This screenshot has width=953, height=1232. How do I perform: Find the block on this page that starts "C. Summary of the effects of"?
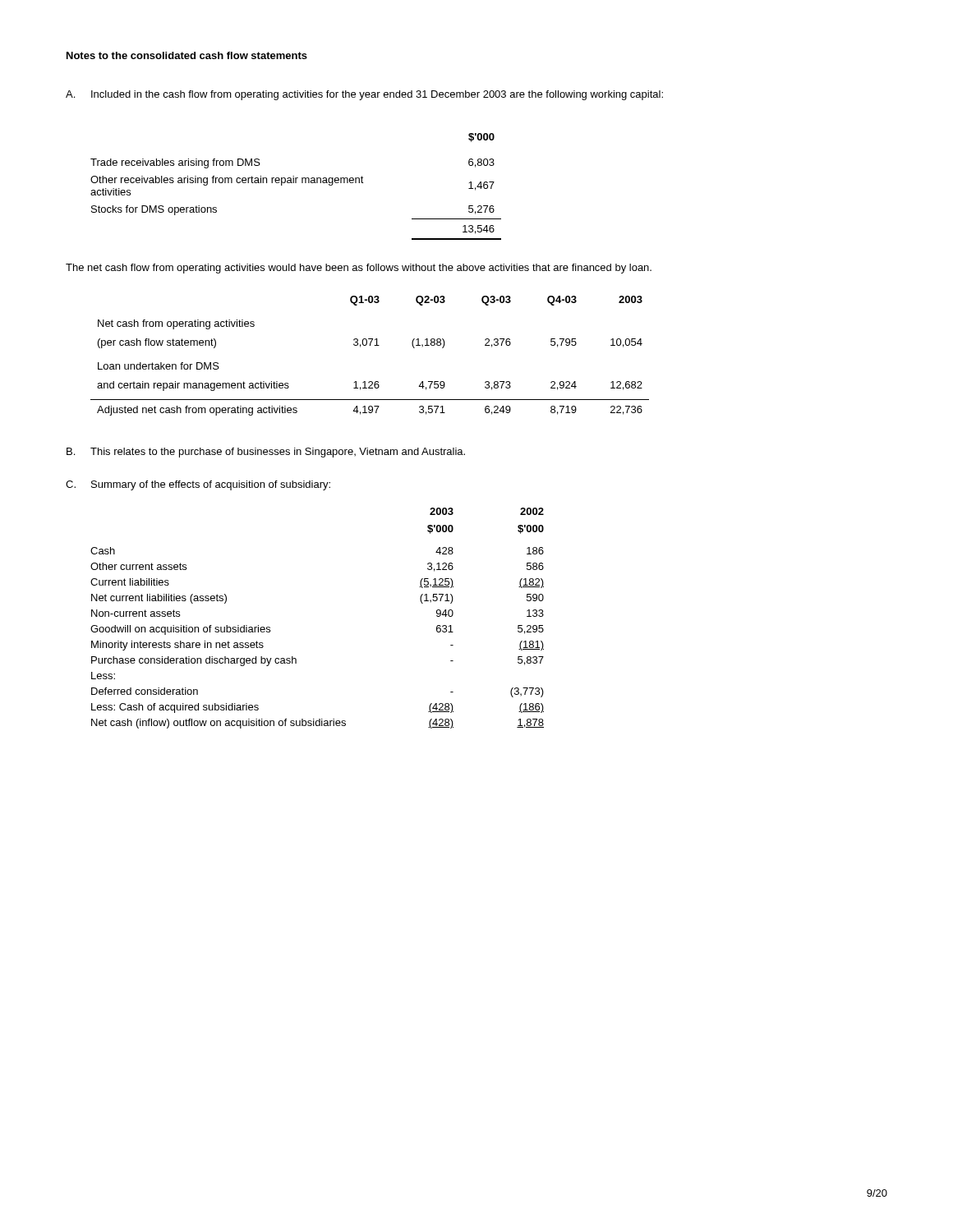point(198,484)
